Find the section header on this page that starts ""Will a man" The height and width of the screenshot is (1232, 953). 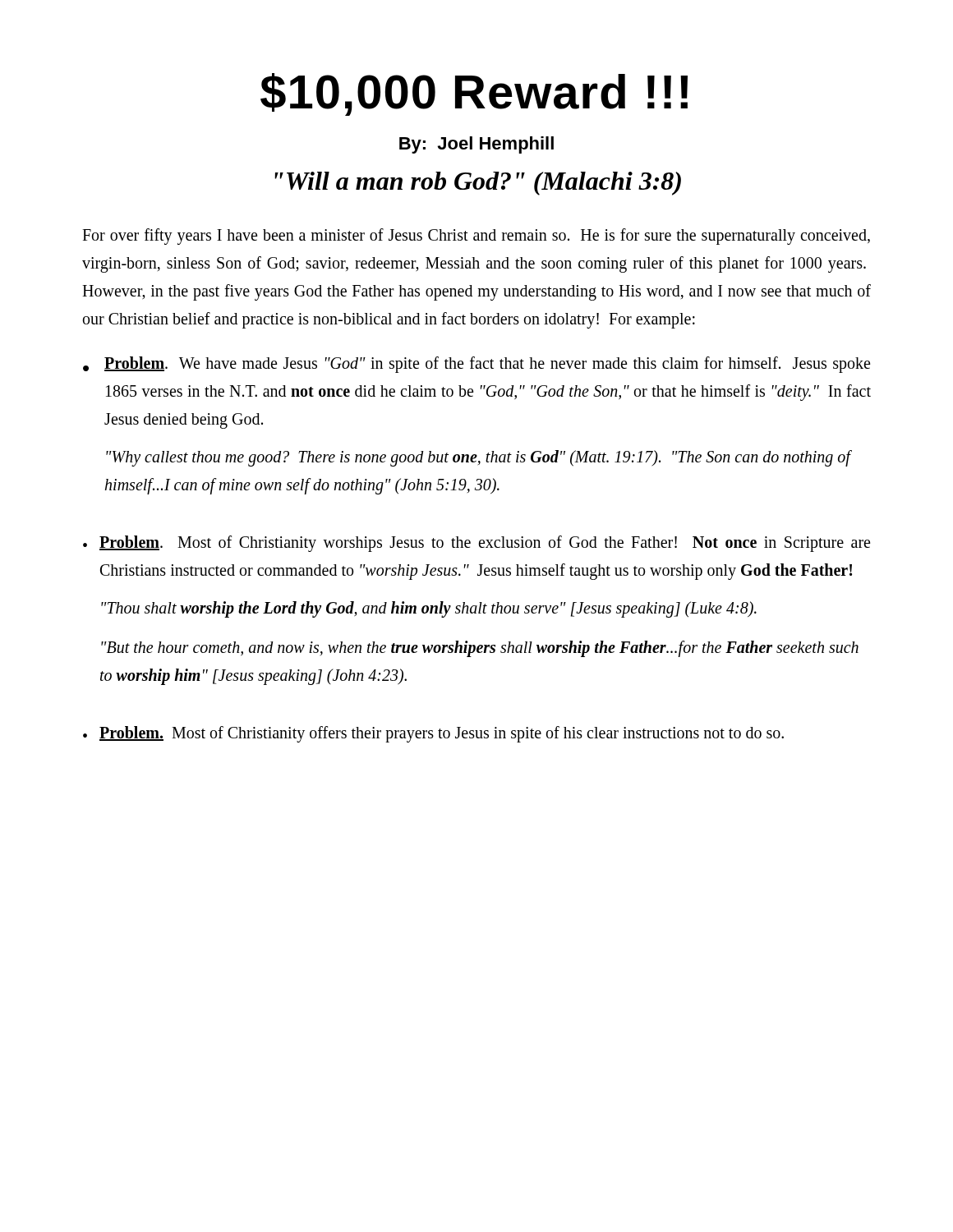click(476, 180)
